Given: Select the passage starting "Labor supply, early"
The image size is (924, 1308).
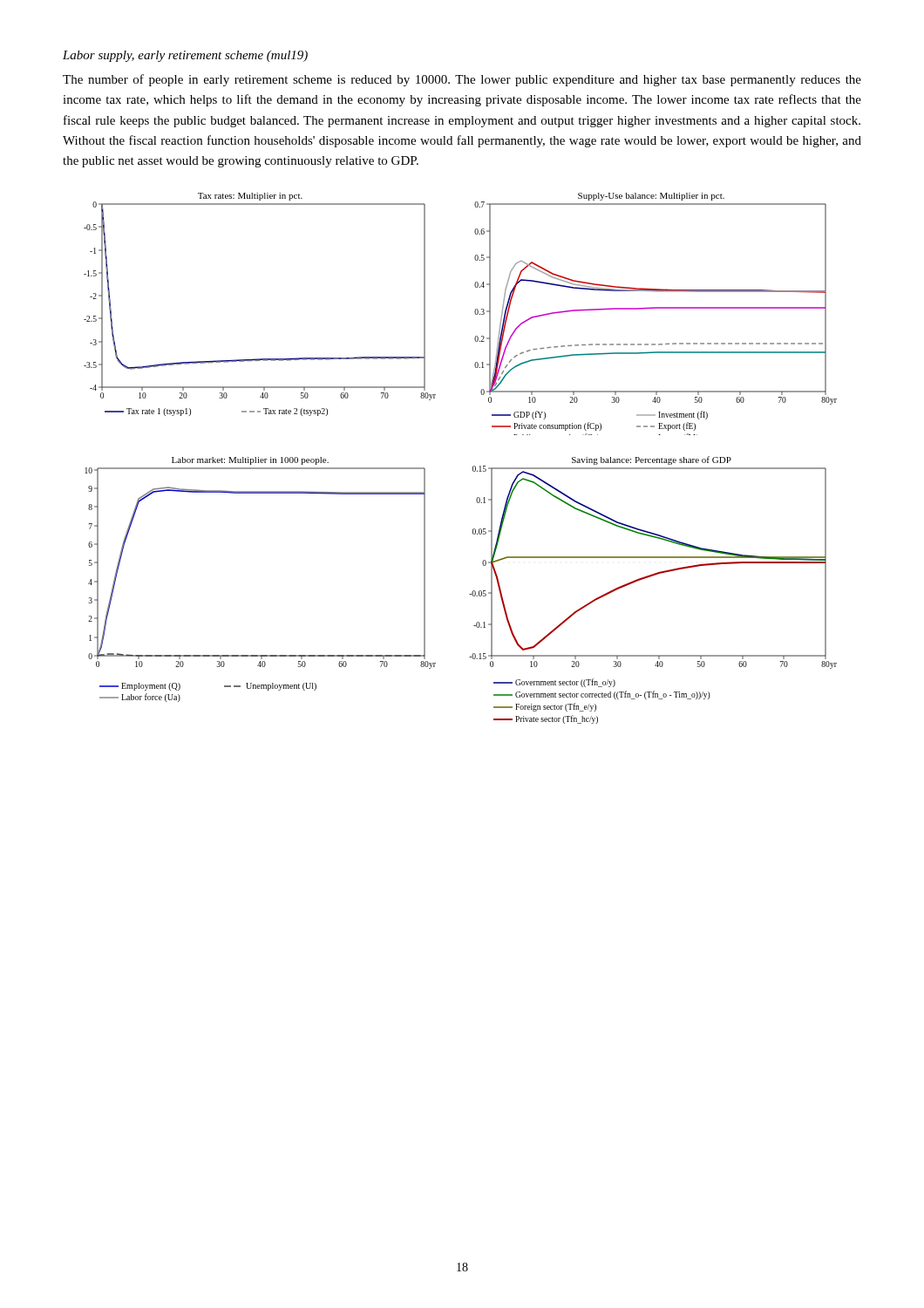Looking at the screenshot, I should coord(185,55).
